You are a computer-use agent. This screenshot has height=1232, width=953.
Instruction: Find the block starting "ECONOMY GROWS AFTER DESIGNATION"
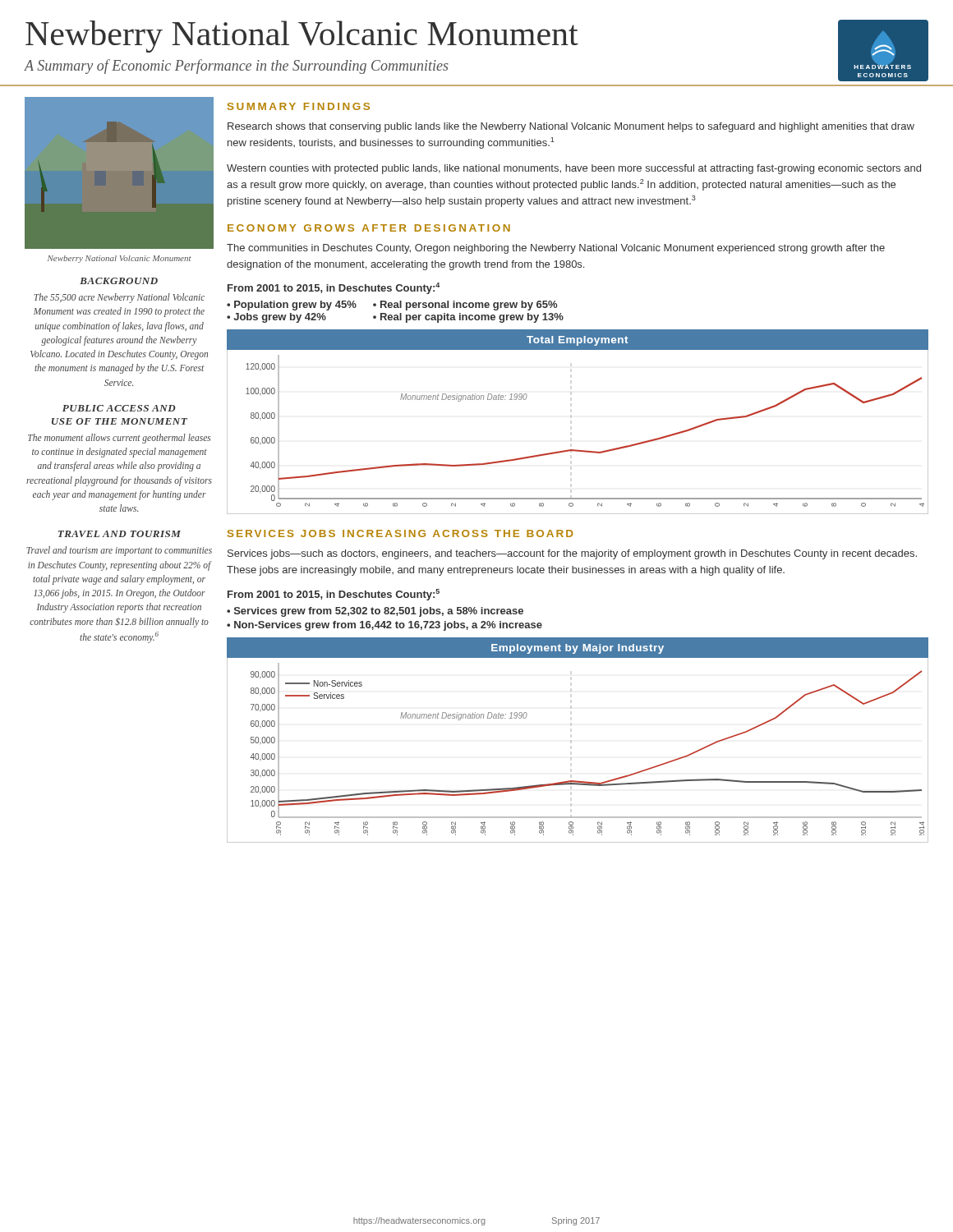pos(370,228)
